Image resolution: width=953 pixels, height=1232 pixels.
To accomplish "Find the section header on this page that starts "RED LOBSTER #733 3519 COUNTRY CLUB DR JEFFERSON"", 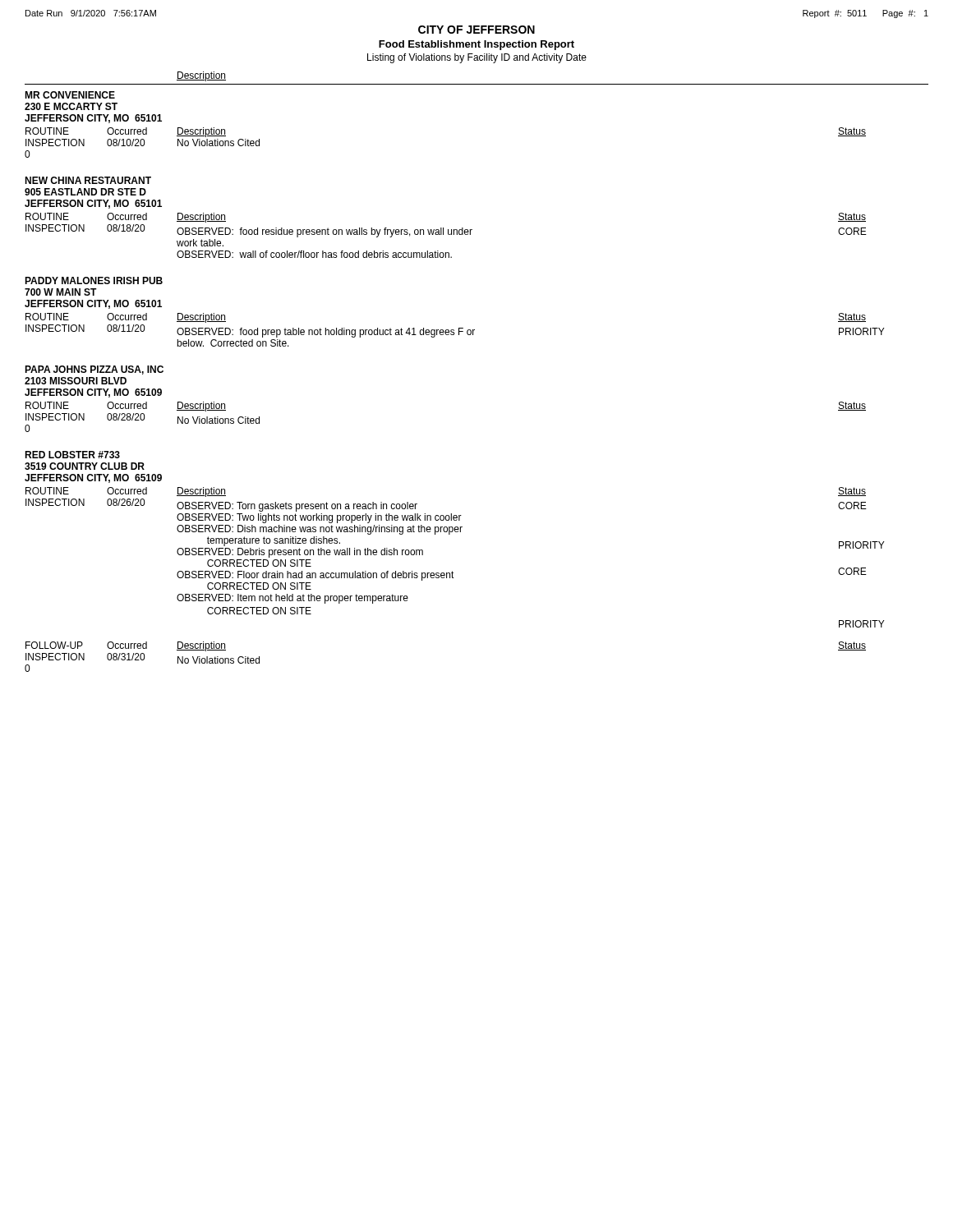I will coord(93,467).
